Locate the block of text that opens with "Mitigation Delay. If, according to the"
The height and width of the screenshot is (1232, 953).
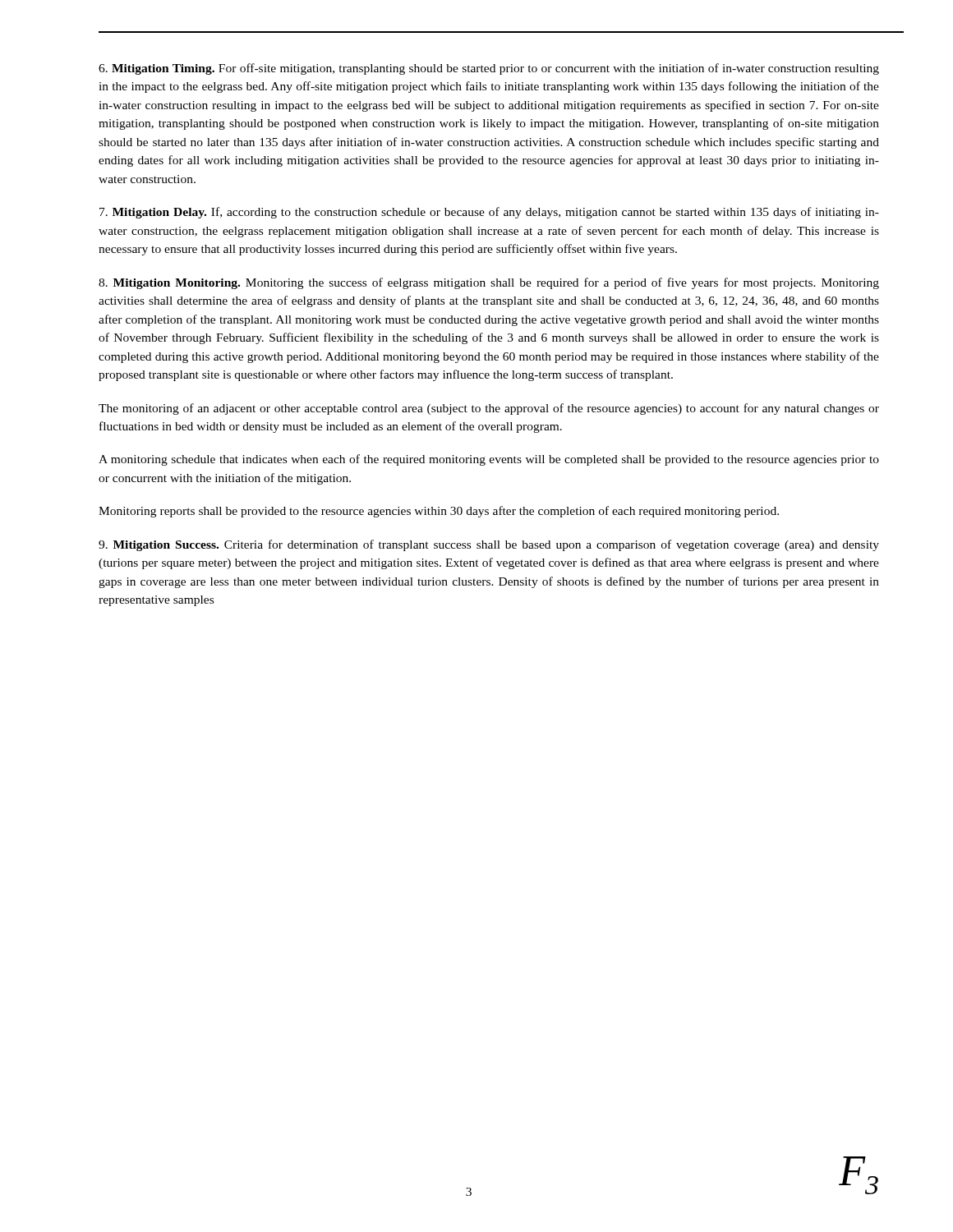(x=489, y=230)
